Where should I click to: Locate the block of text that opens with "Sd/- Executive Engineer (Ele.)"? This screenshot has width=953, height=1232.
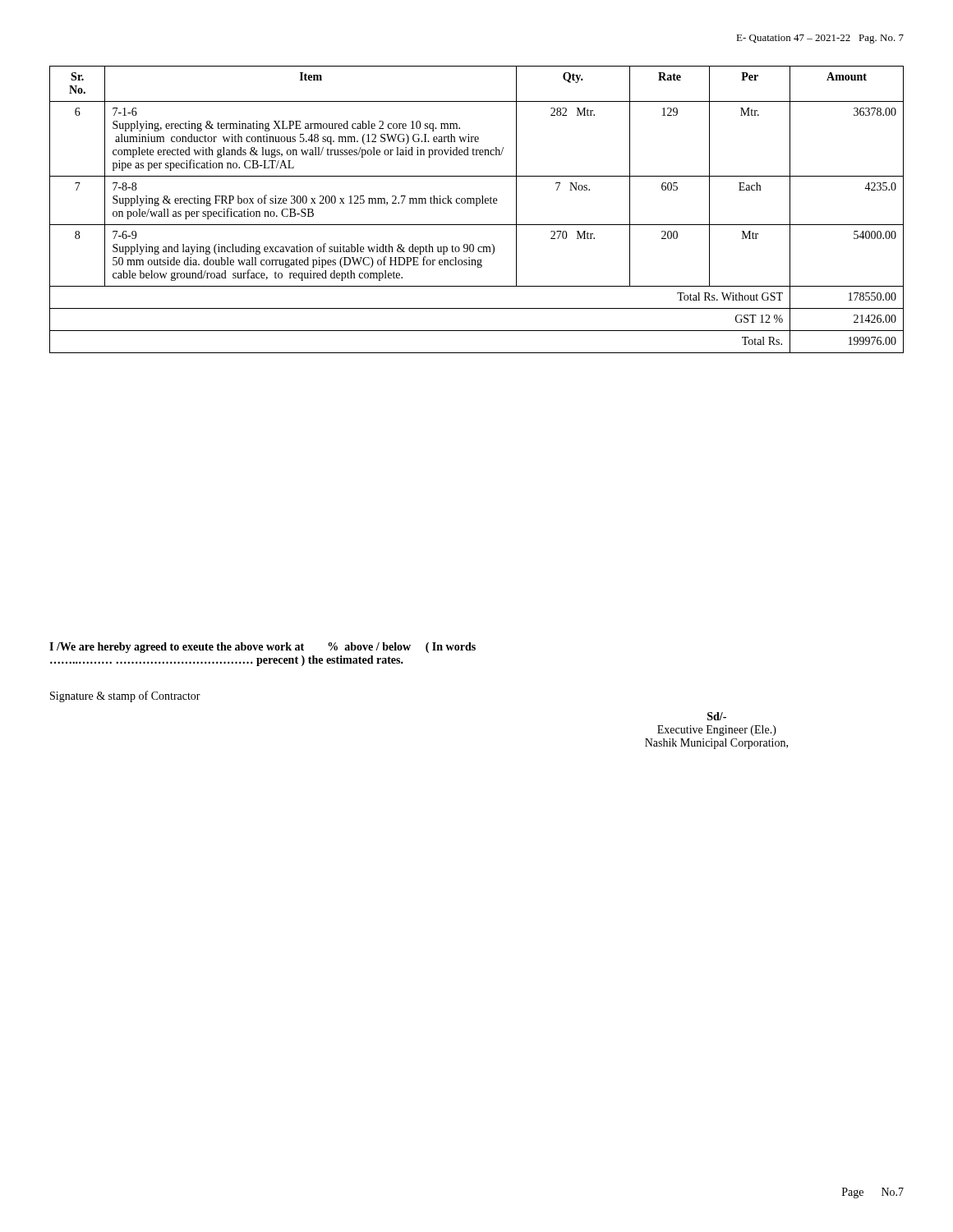click(717, 730)
